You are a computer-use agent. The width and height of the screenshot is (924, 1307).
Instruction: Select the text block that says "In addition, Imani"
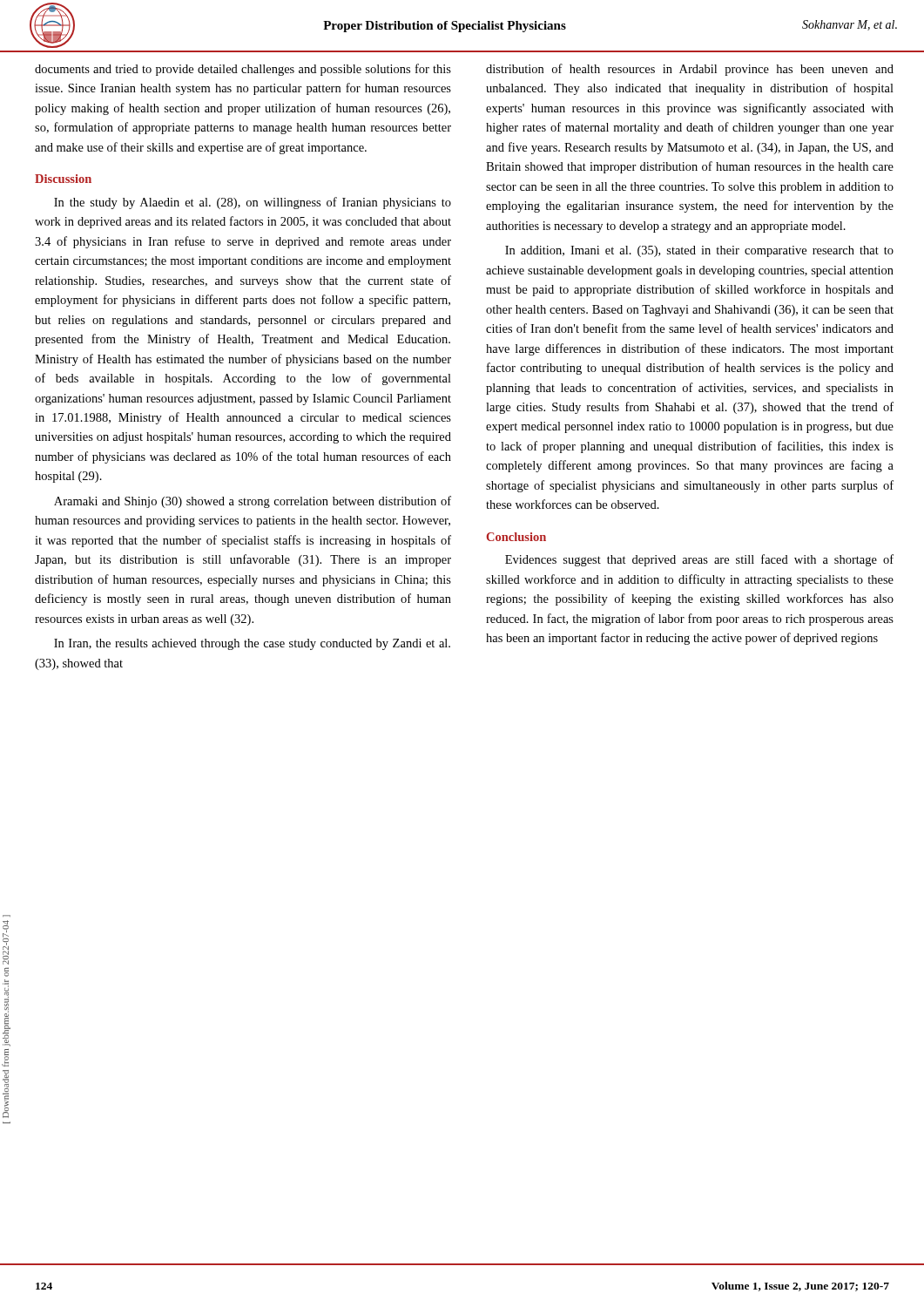coord(690,378)
